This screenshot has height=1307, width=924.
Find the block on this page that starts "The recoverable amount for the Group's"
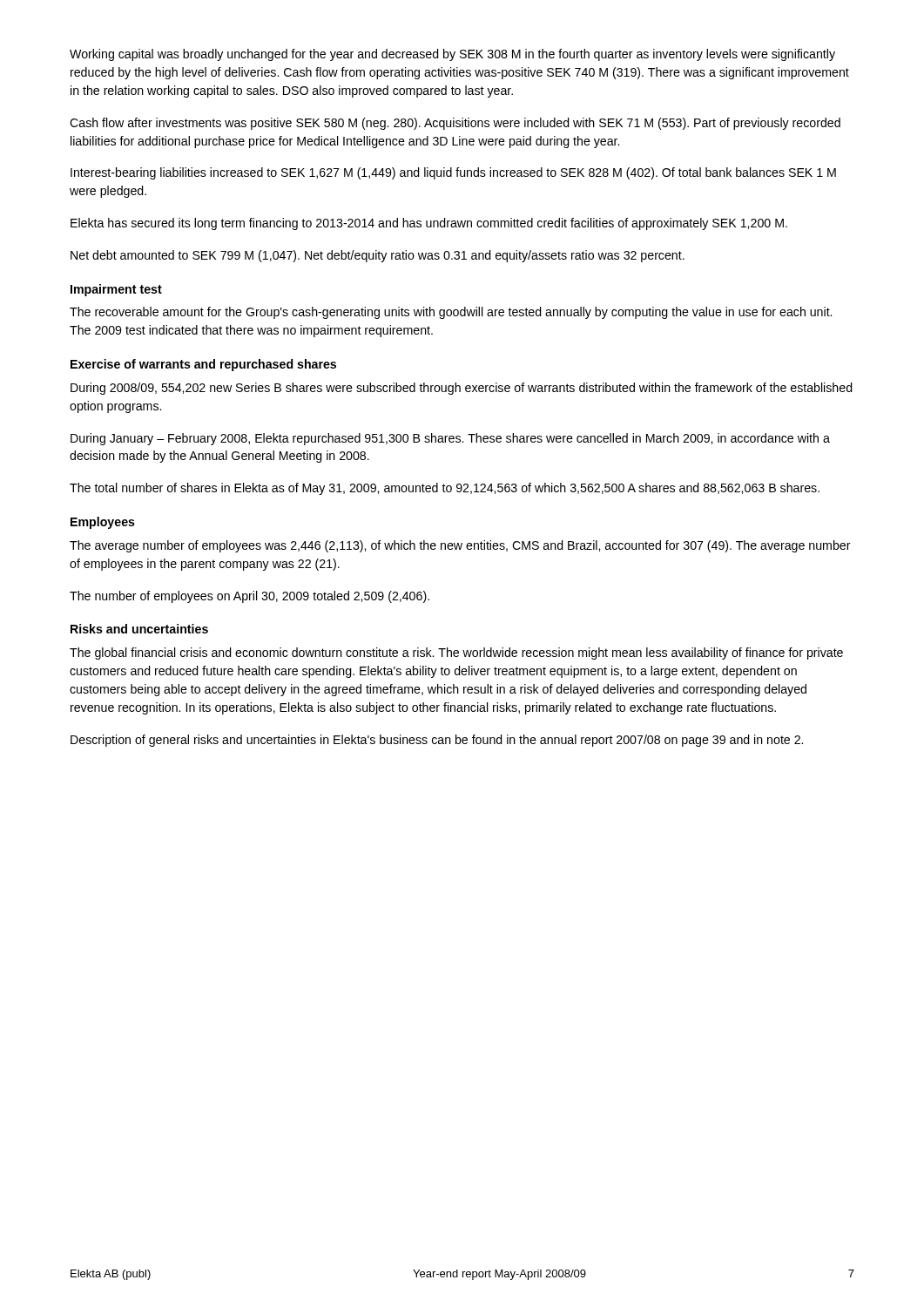[451, 321]
